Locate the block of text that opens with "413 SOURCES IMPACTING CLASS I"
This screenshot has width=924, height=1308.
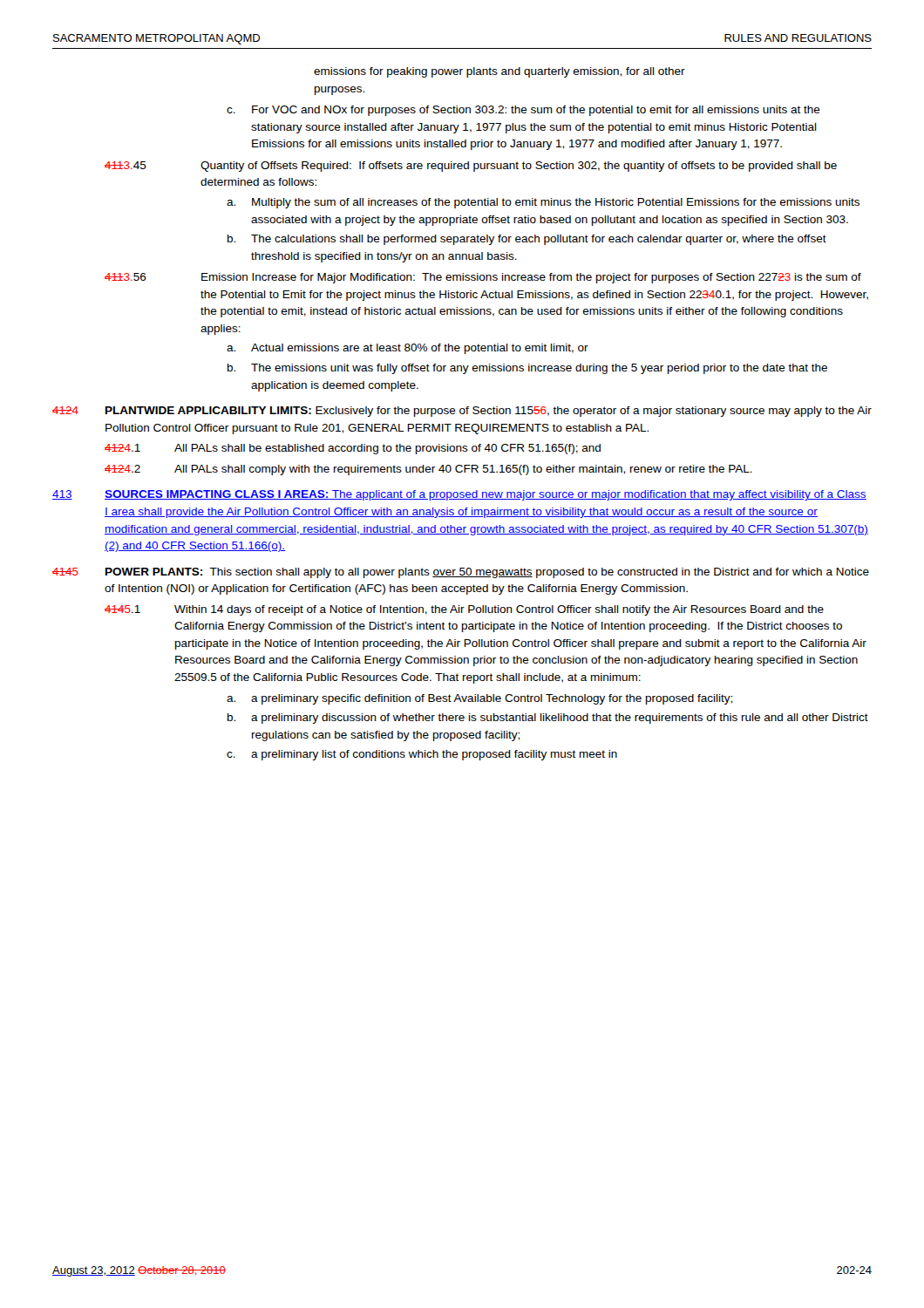click(x=462, y=520)
